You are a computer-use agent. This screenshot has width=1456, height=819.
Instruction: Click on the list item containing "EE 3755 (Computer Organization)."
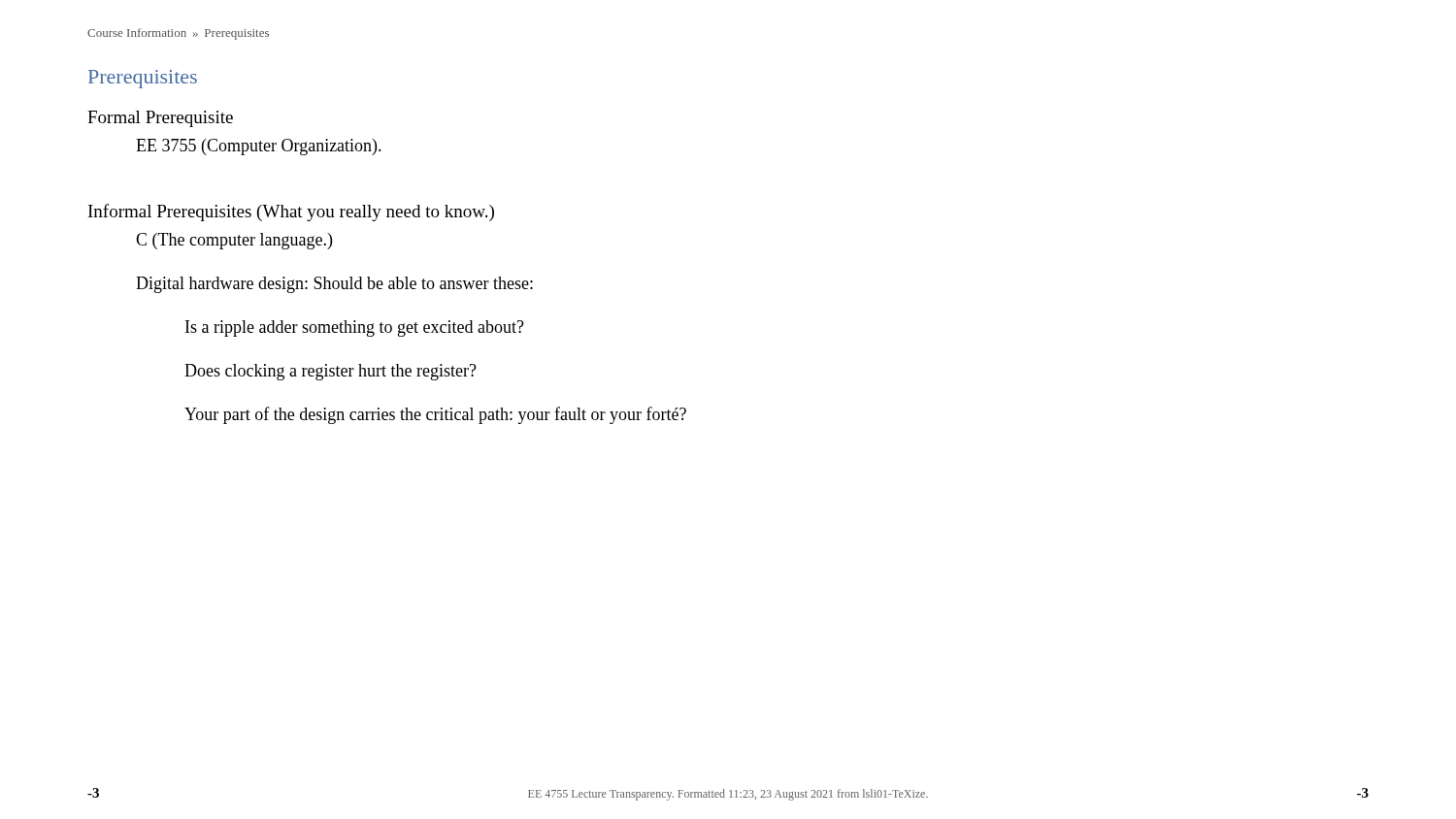pos(259,146)
